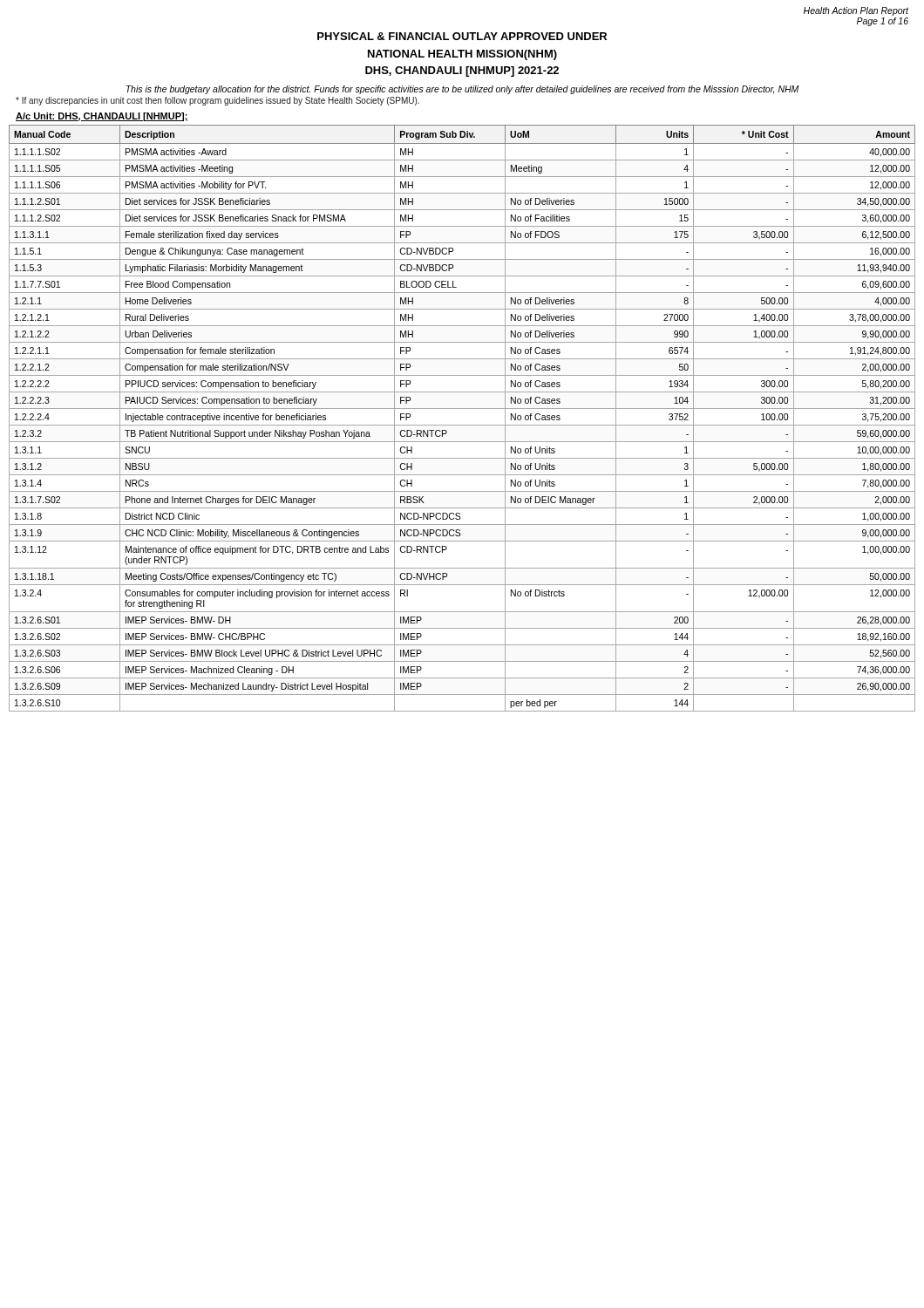Screen dimensions: 1308x924
Task: Where is the passage that starts "This is the budgetary allocation for the district."?
Action: 462,89
